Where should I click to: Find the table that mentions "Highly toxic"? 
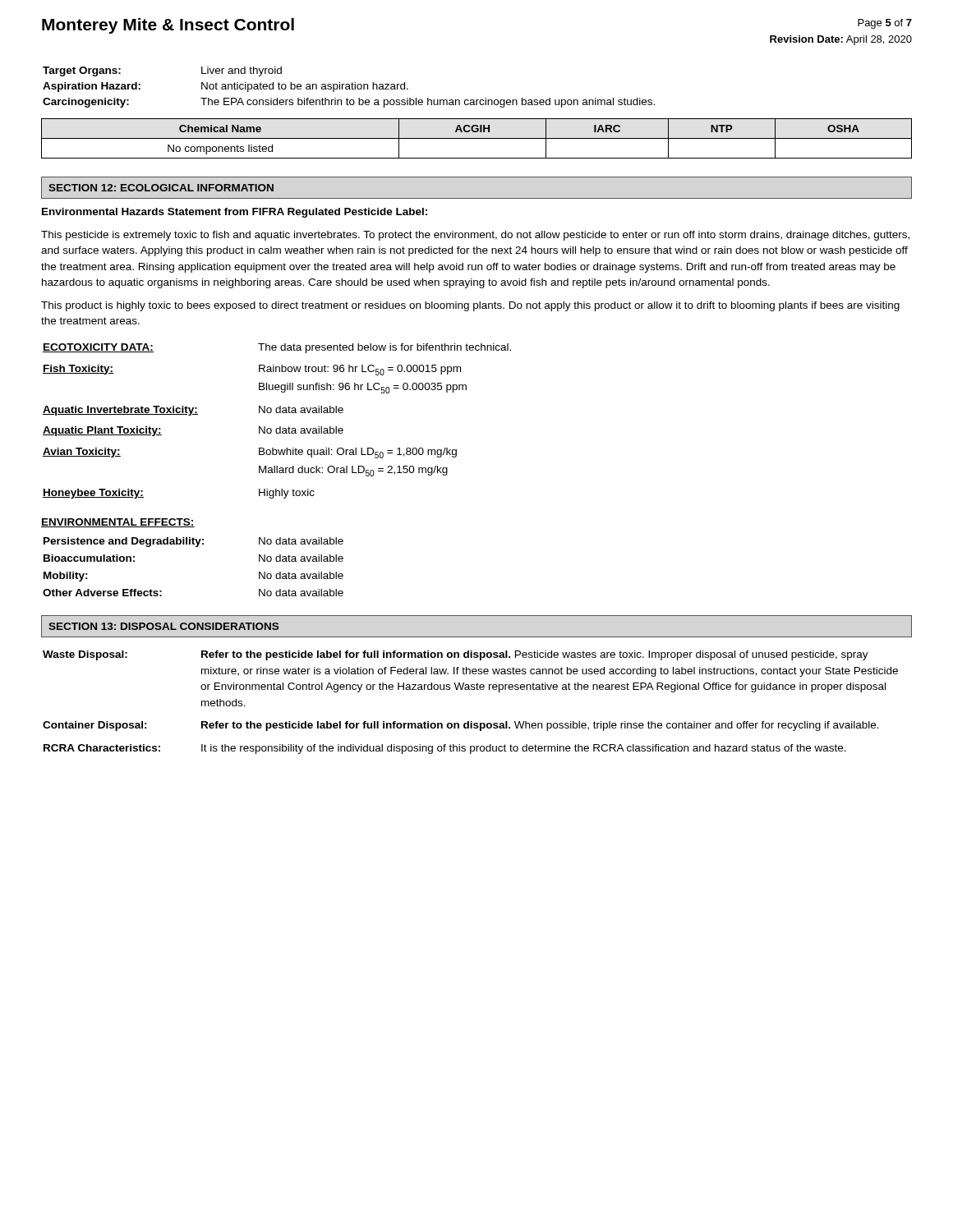476,420
